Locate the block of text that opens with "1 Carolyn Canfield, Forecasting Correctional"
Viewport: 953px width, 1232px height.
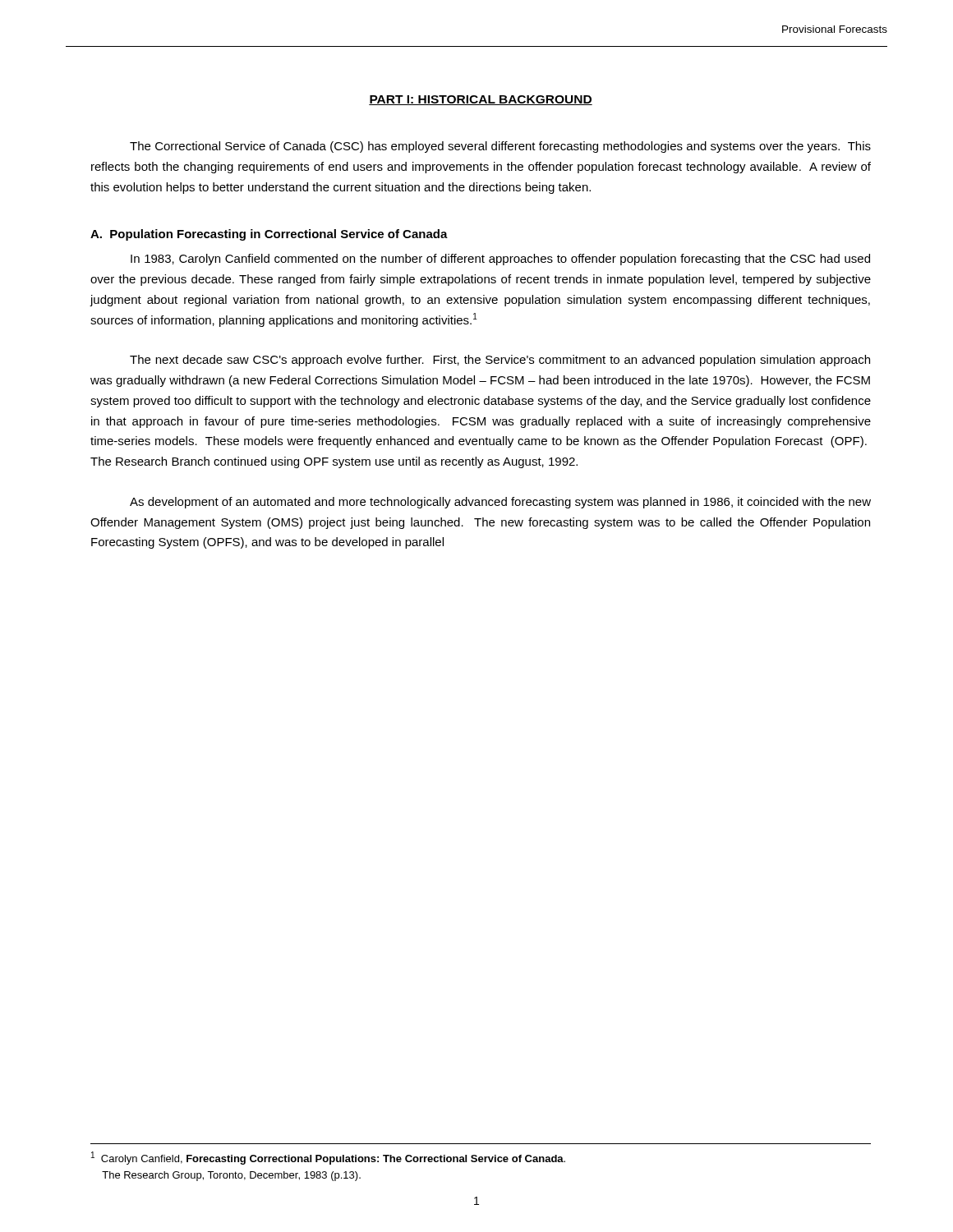point(328,1166)
